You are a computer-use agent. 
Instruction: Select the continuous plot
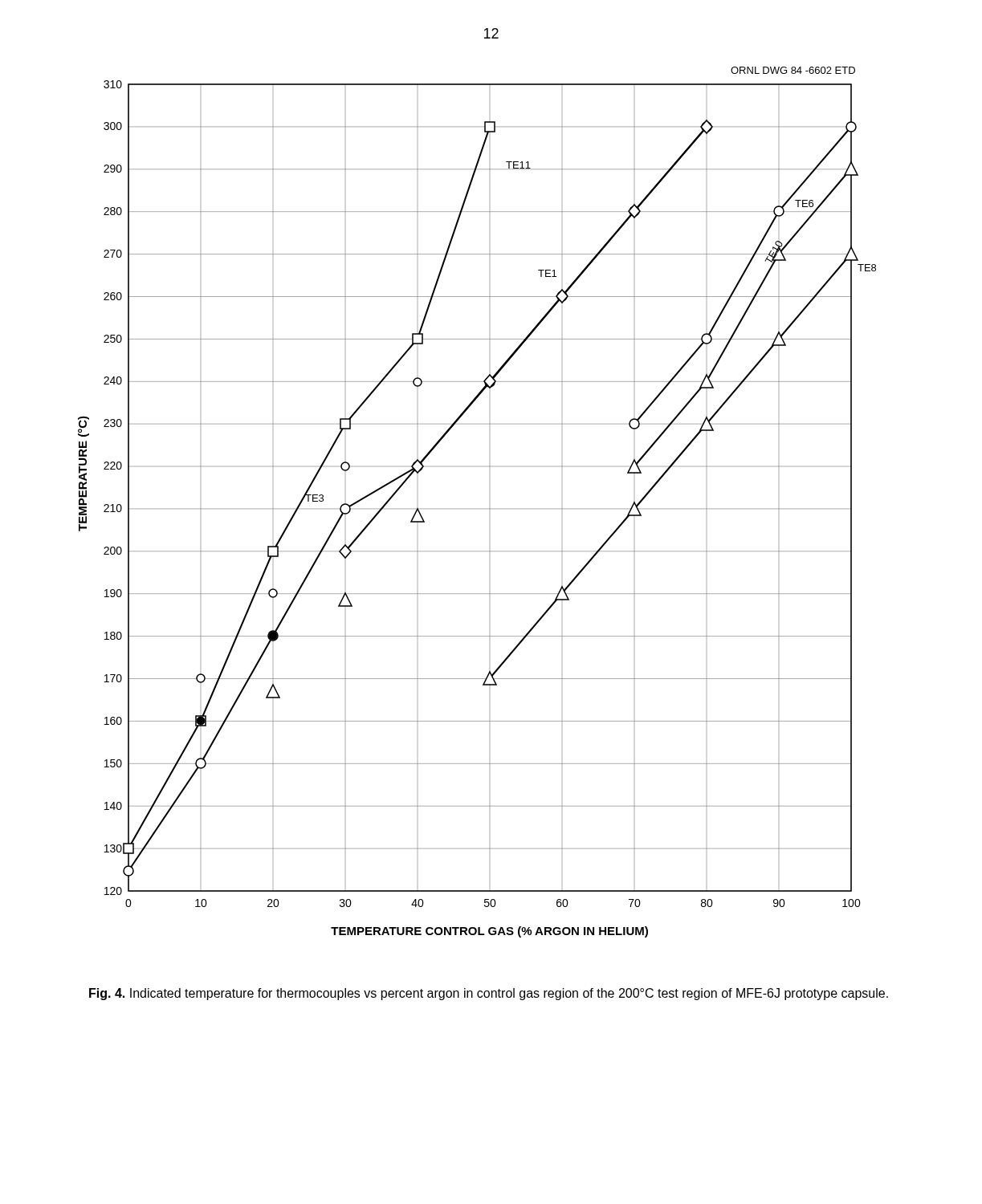pos(490,514)
